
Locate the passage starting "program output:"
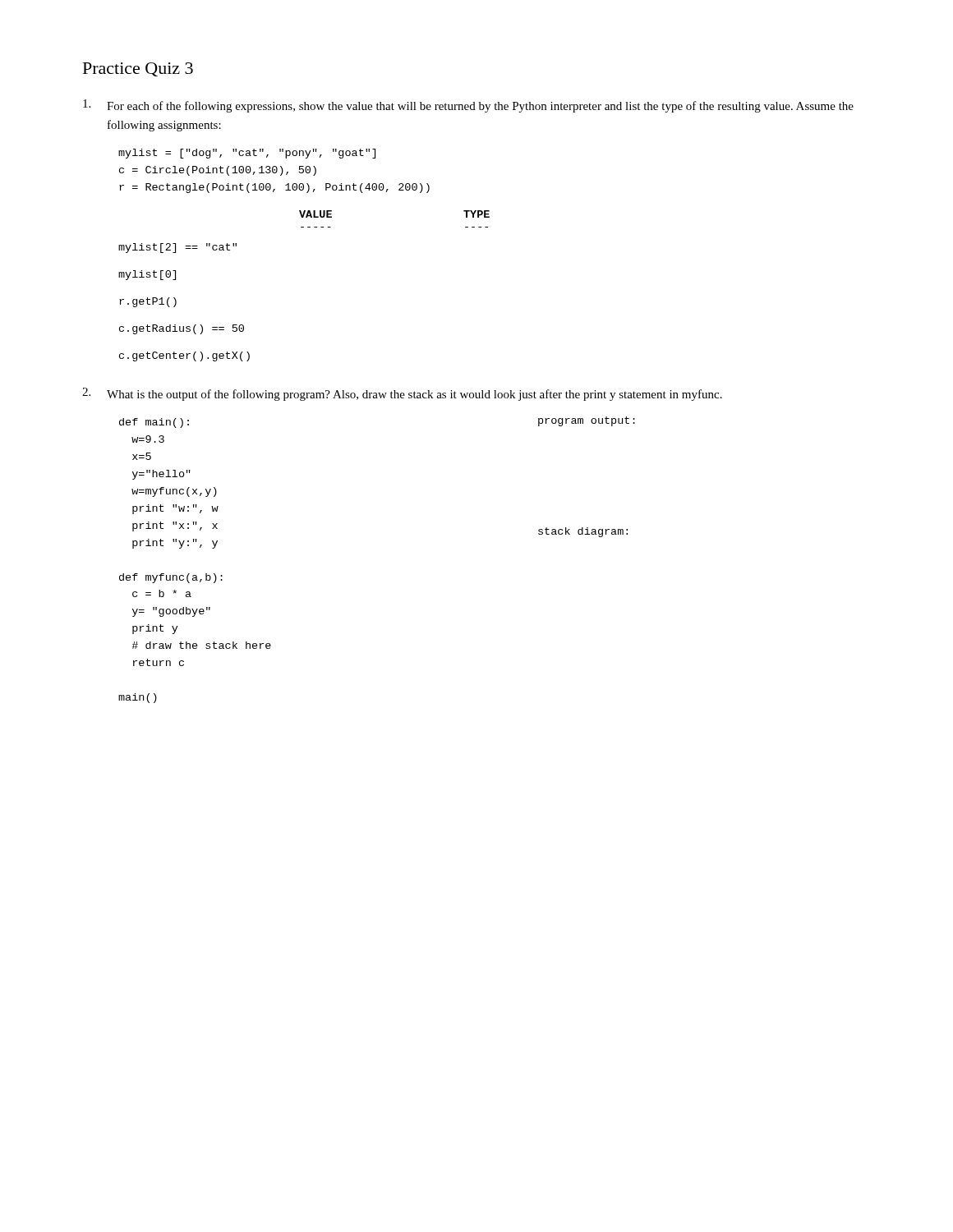click(x=587, y=421)
